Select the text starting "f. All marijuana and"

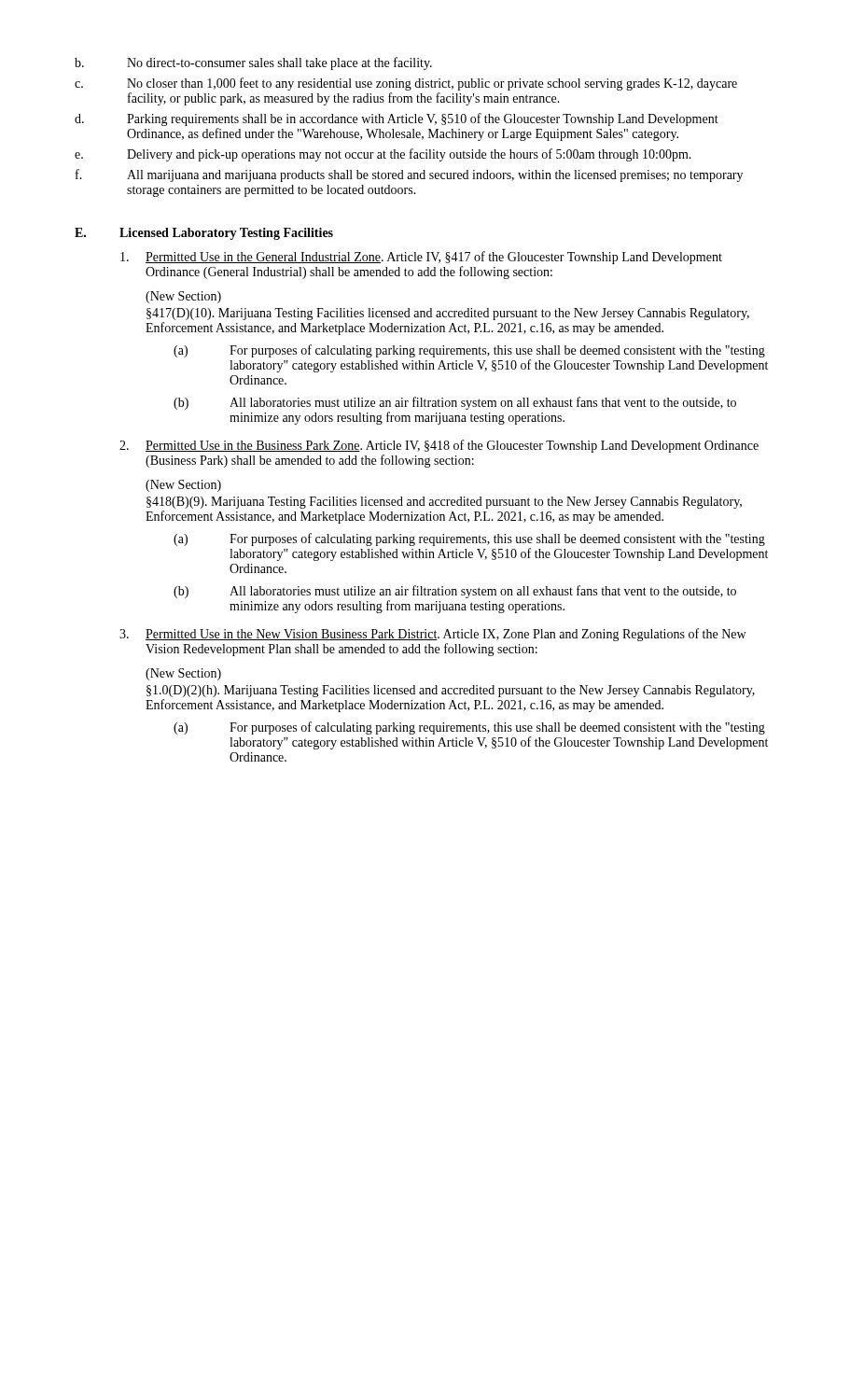tap(425, 183)
